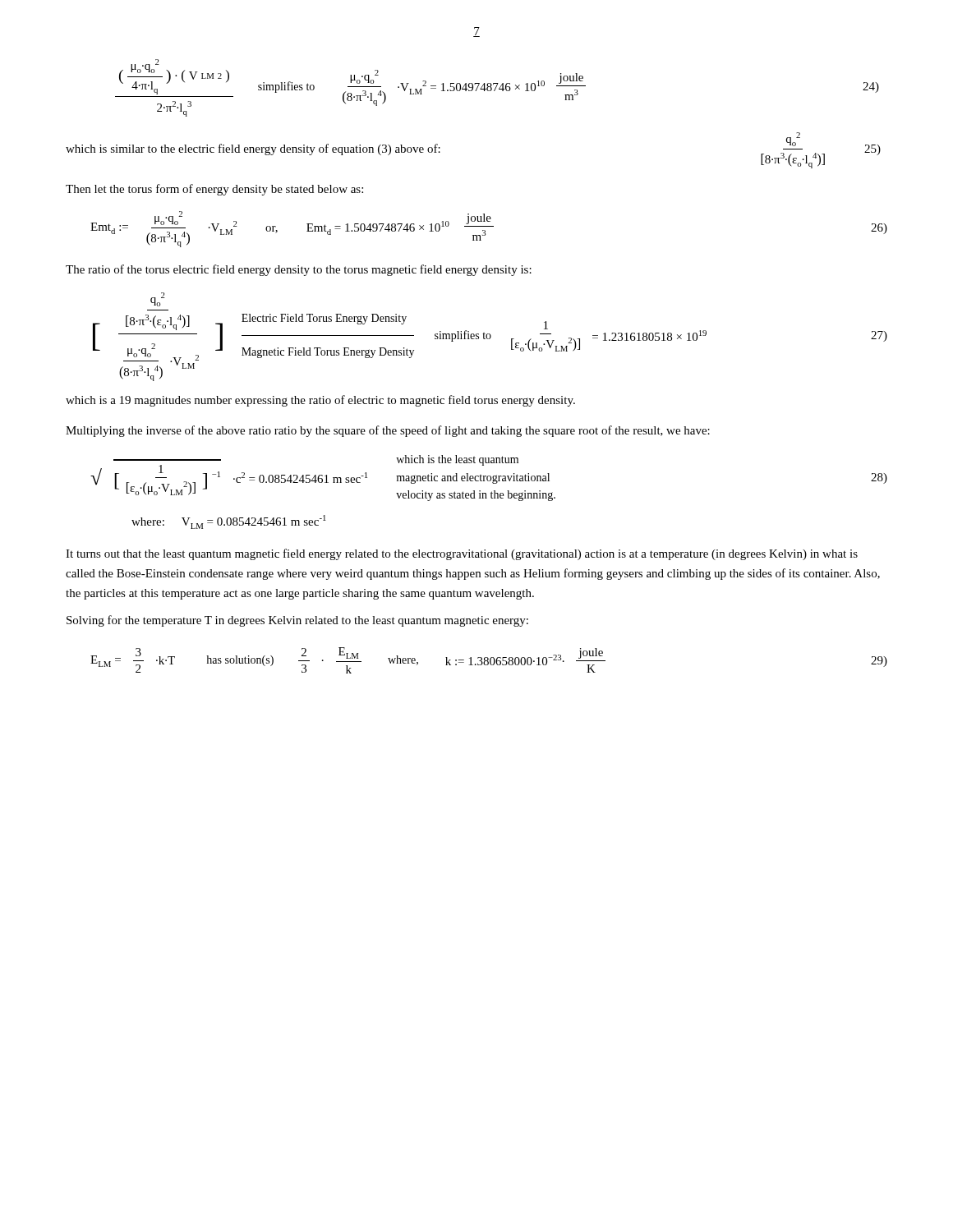Image resolution: width=953 pixels, height=1232 pixels.
Task: Click on the text starting "Then let the torus form of energy"
Action: pos(215,189)
